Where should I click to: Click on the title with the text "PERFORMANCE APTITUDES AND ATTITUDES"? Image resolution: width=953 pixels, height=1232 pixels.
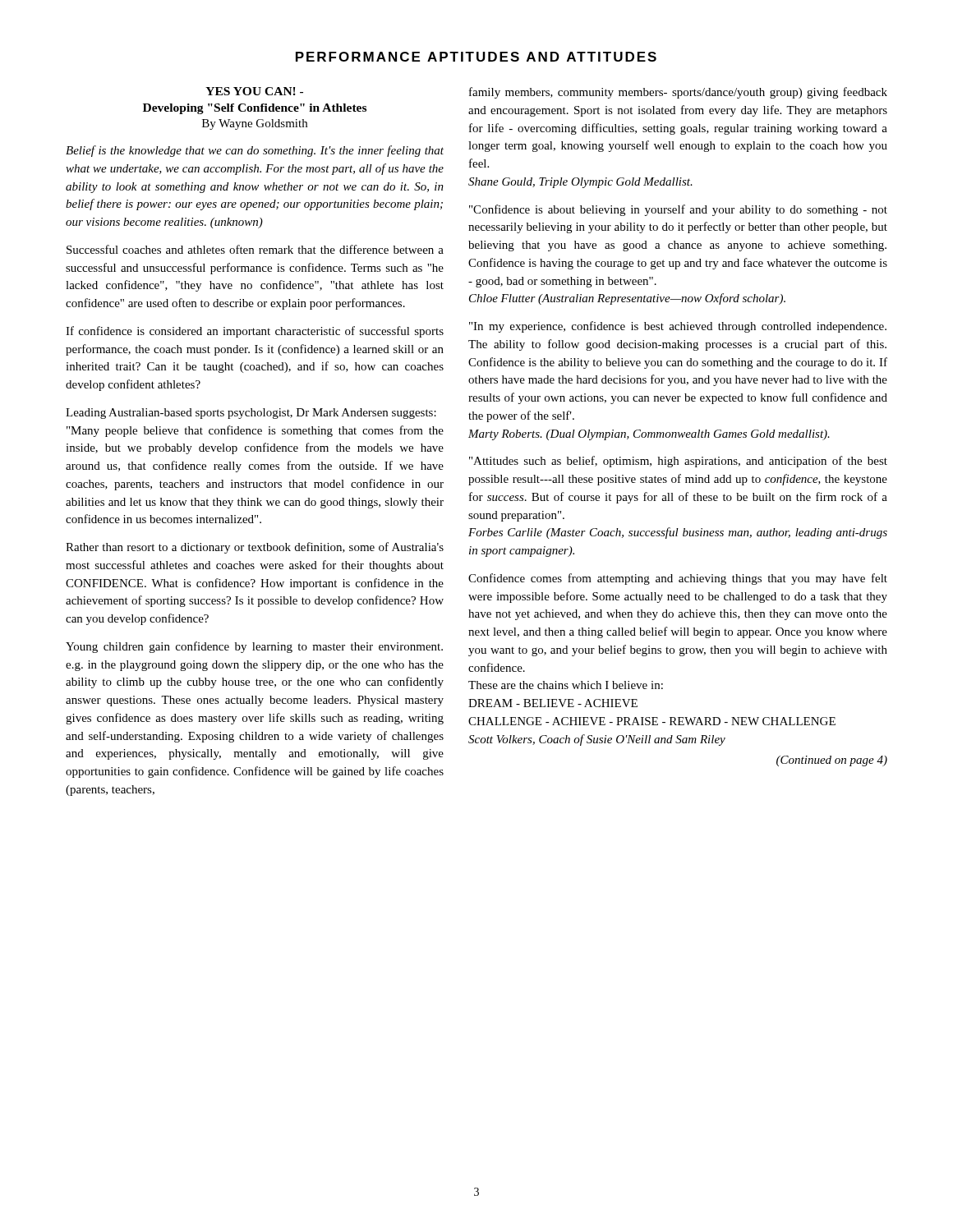[476, 57]
